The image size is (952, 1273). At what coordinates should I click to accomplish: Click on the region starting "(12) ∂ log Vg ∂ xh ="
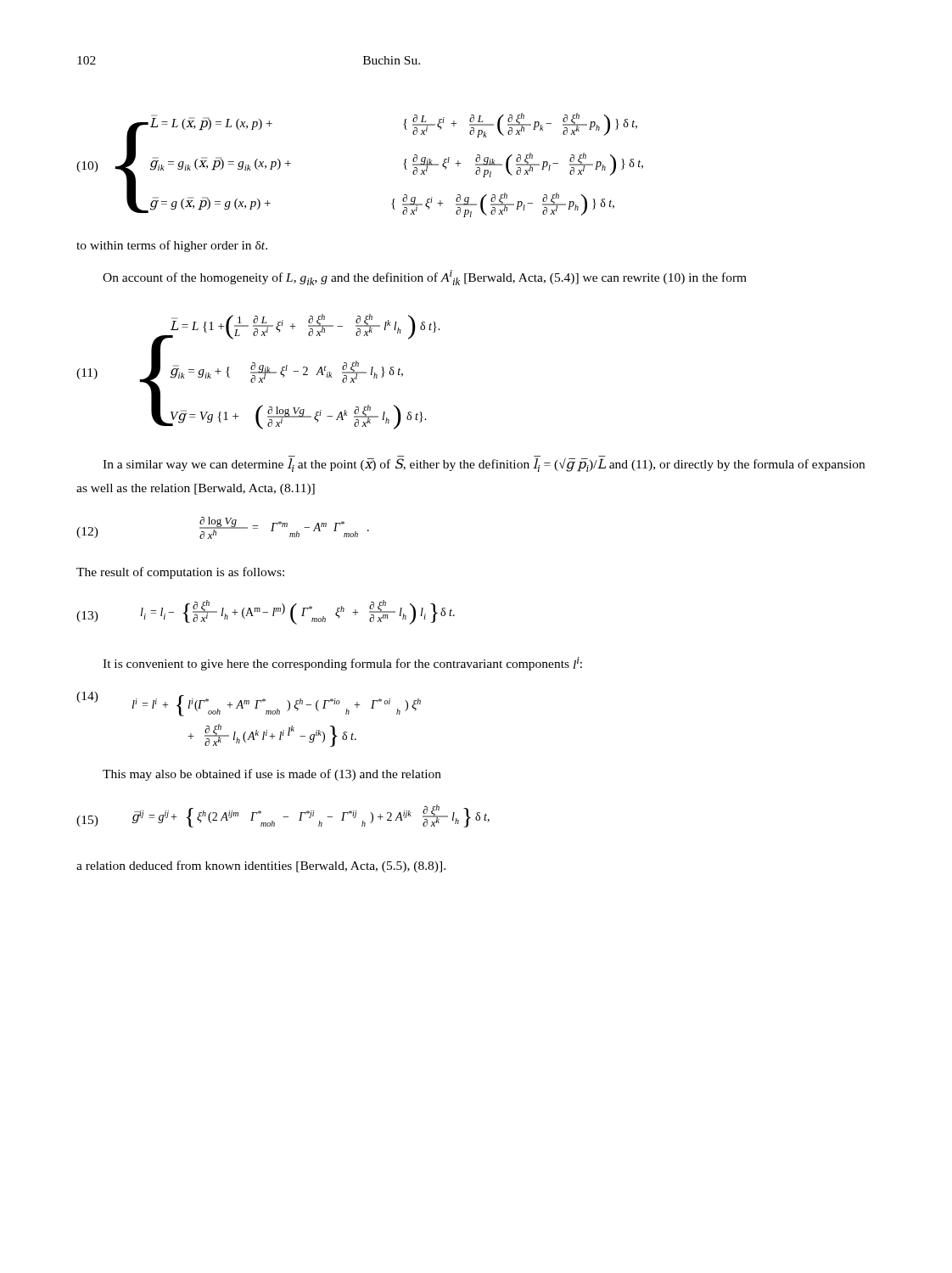coord(223,528)
